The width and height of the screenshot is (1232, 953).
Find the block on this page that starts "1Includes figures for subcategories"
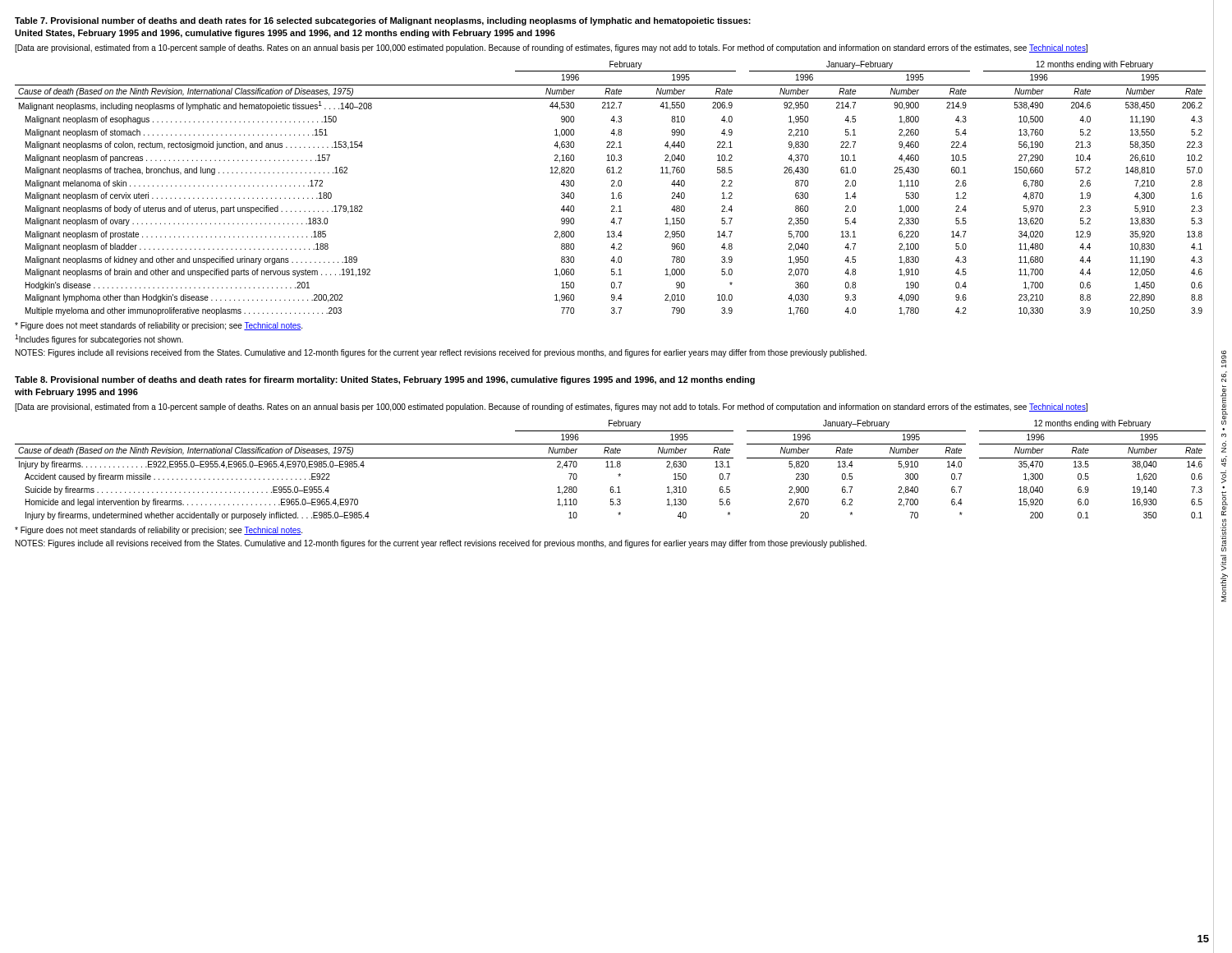click(99, 339)
